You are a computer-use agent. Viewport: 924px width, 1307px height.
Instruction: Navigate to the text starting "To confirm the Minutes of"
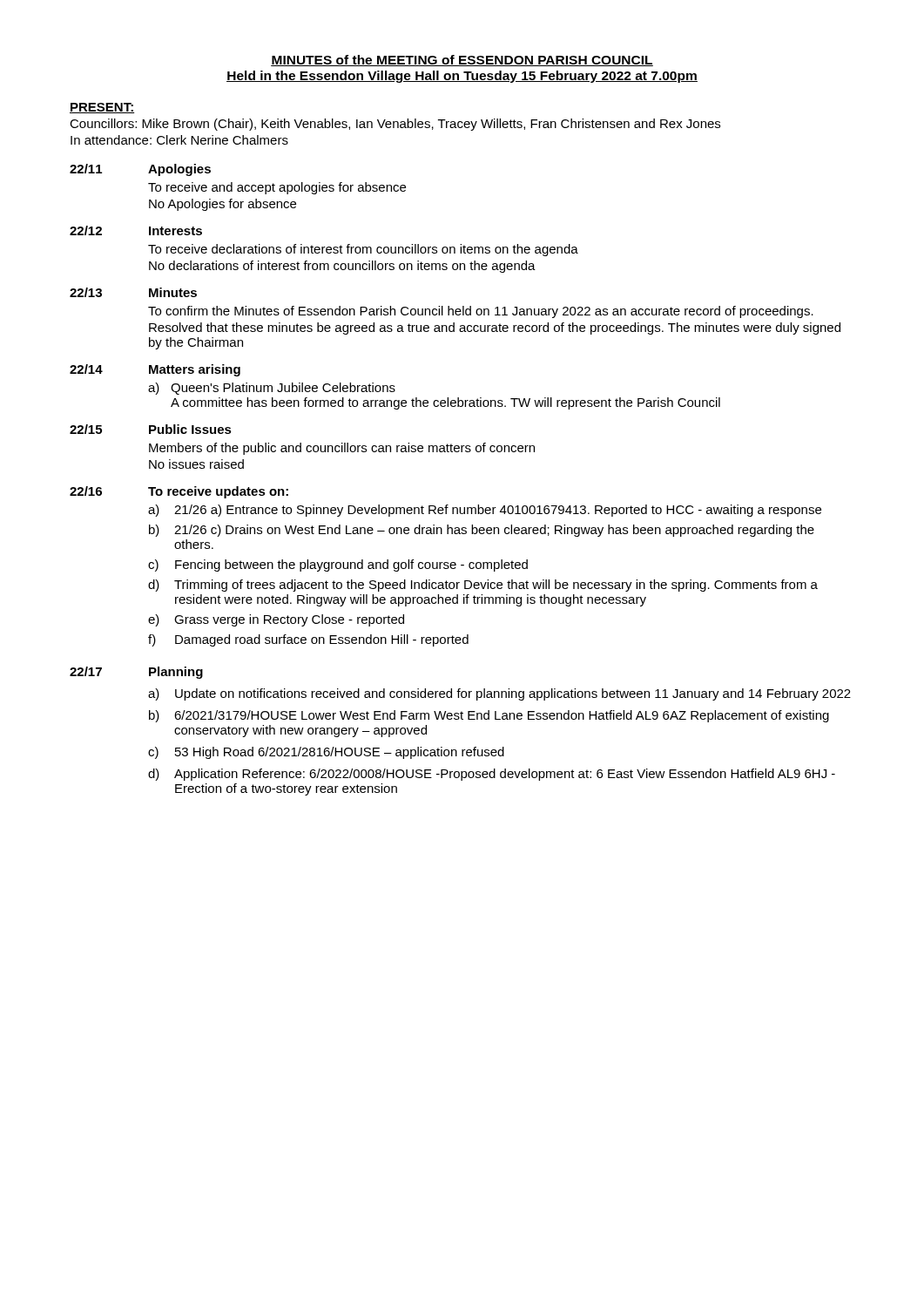point(462,326)
